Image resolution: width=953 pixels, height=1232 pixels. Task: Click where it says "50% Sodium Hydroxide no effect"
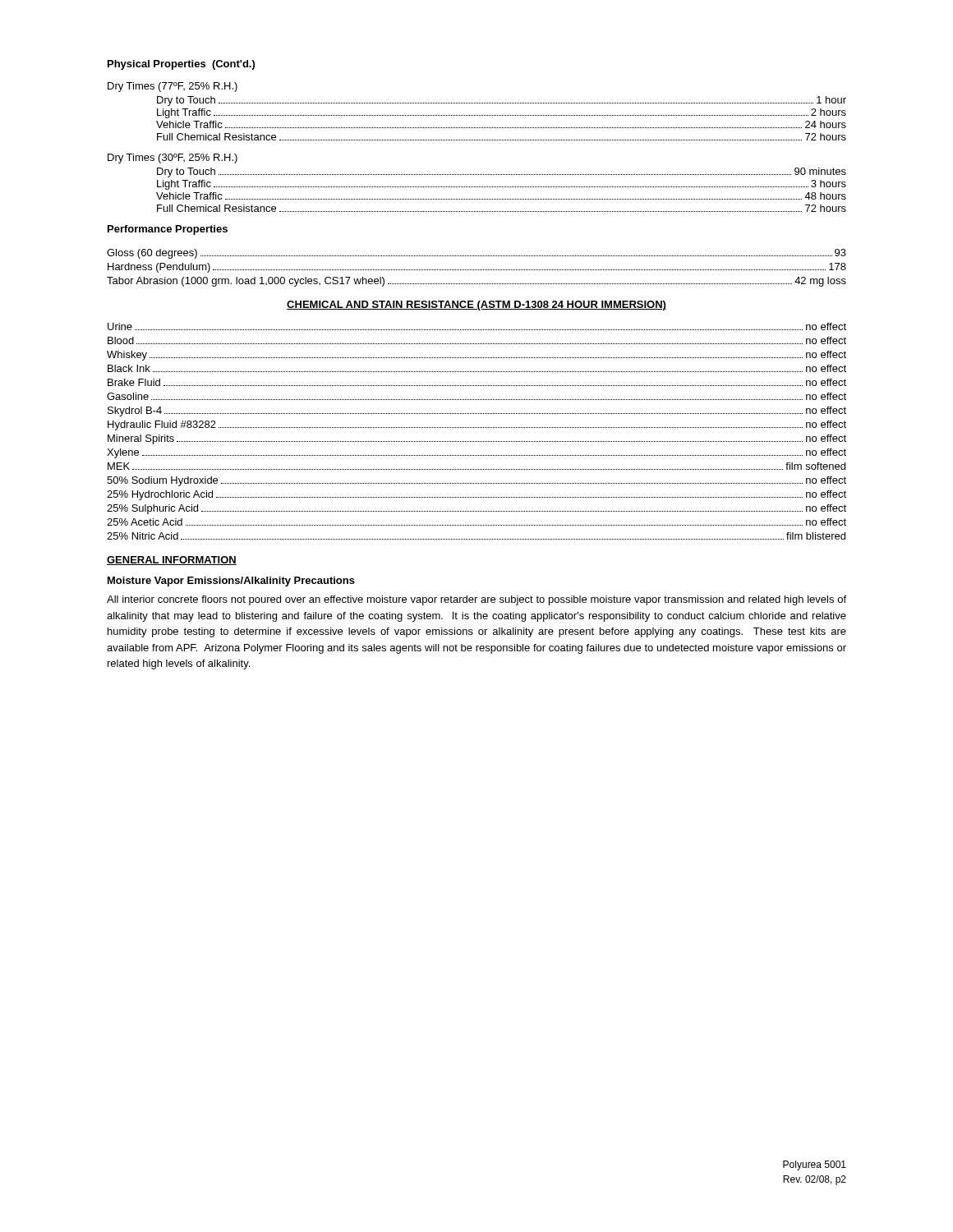(476, 480)
